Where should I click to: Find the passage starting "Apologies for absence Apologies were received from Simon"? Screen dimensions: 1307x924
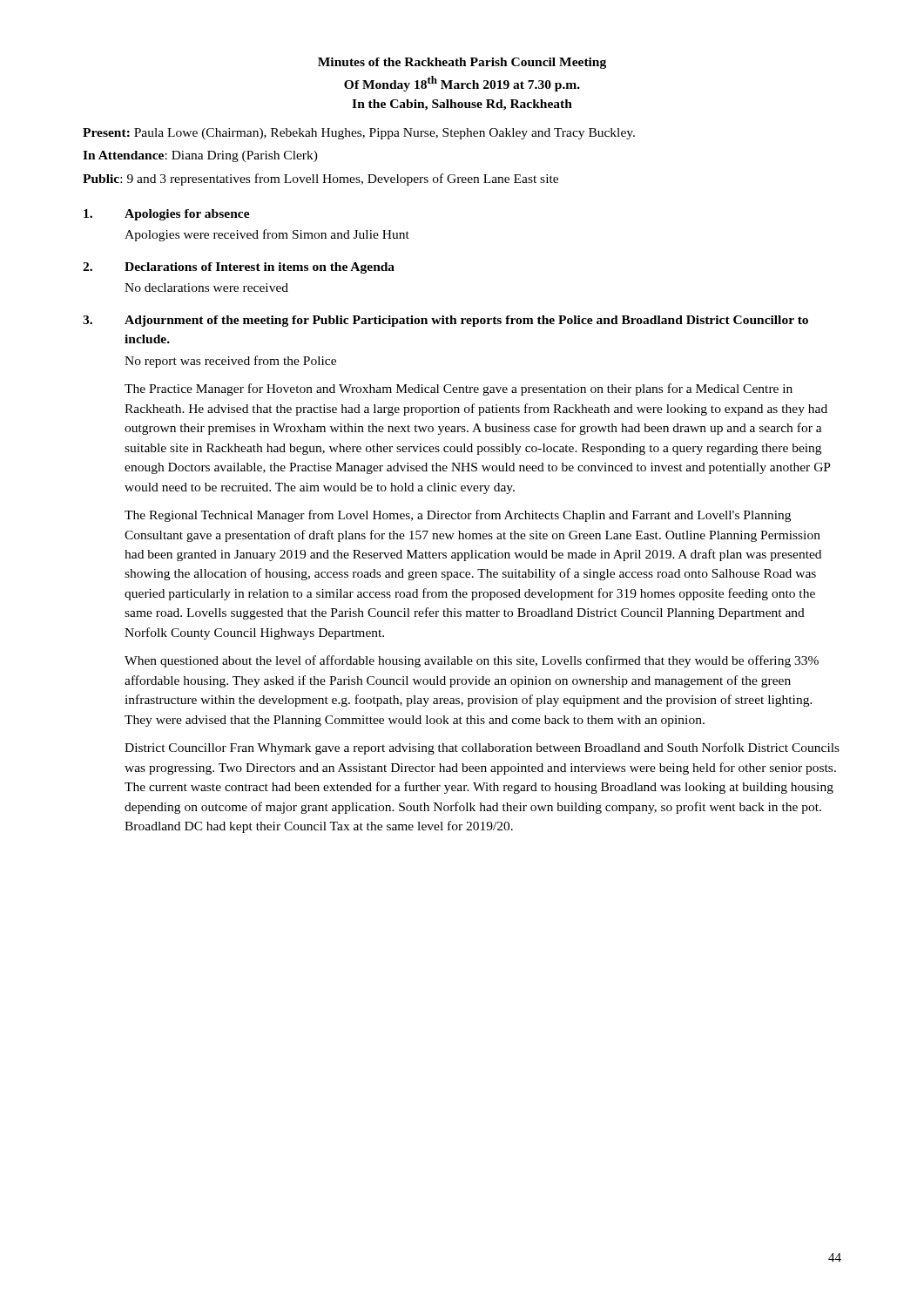167,215
